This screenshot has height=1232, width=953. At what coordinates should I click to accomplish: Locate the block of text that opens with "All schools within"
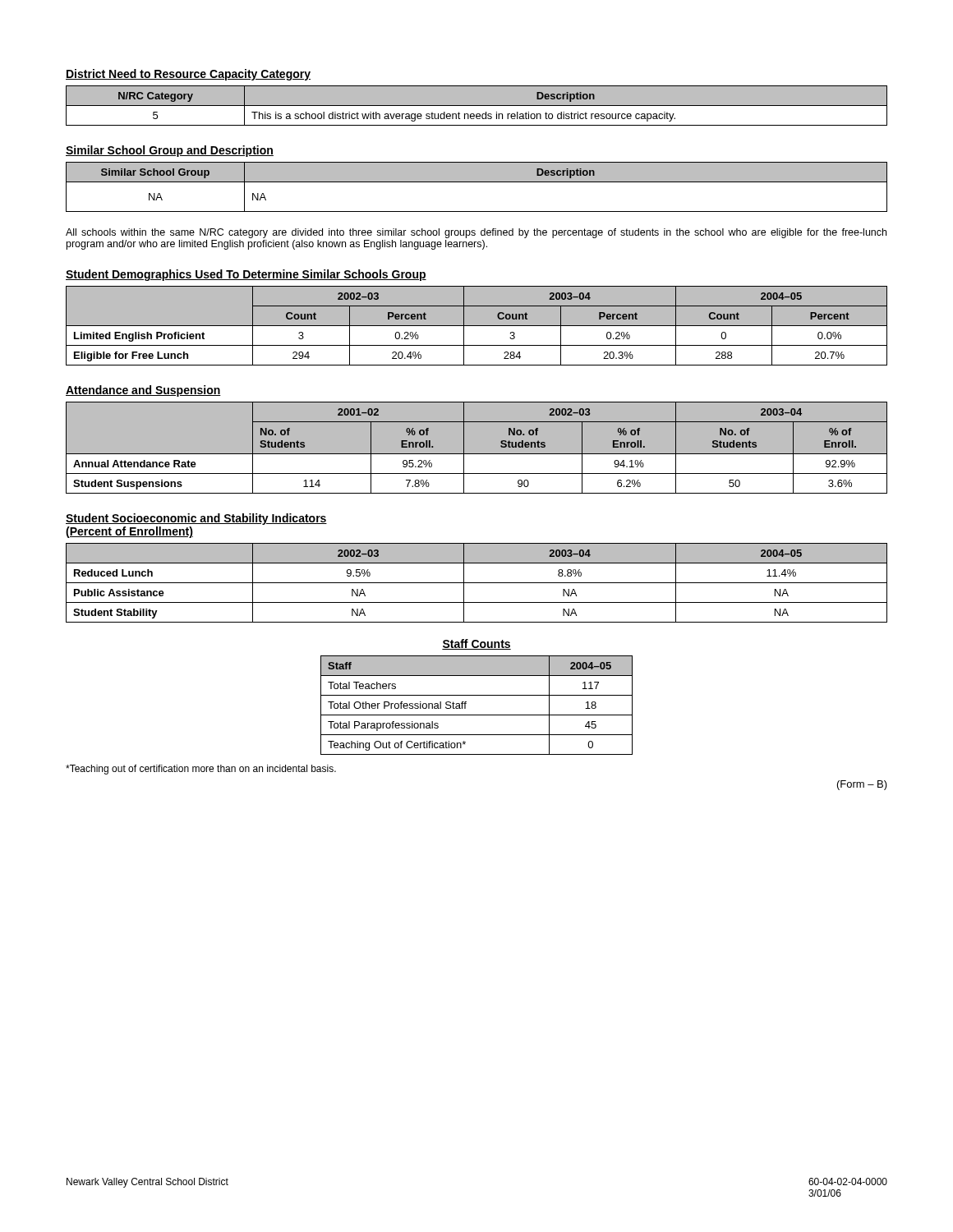476,238
